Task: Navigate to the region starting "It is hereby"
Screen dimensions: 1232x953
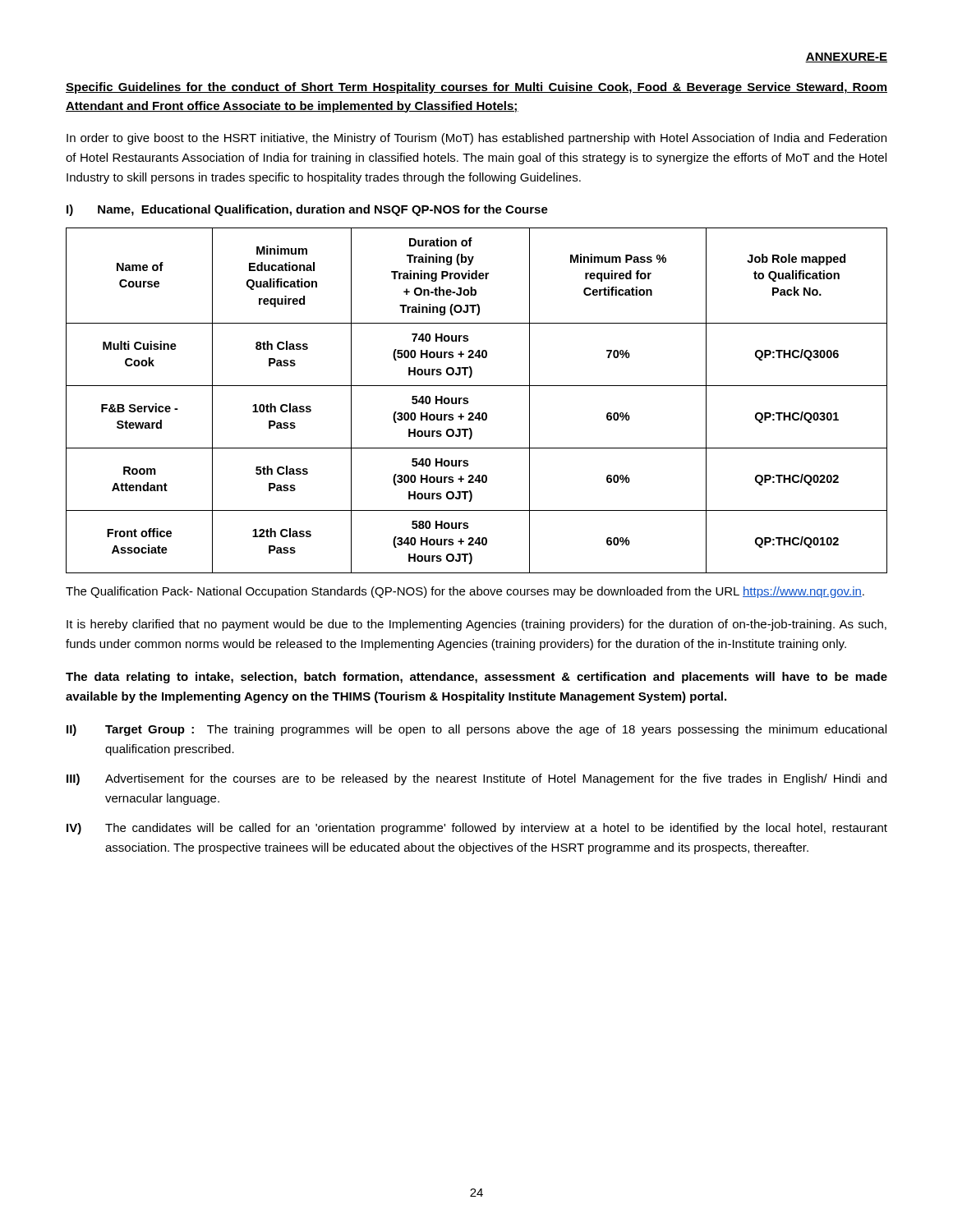Action: (x=476, y=633)
